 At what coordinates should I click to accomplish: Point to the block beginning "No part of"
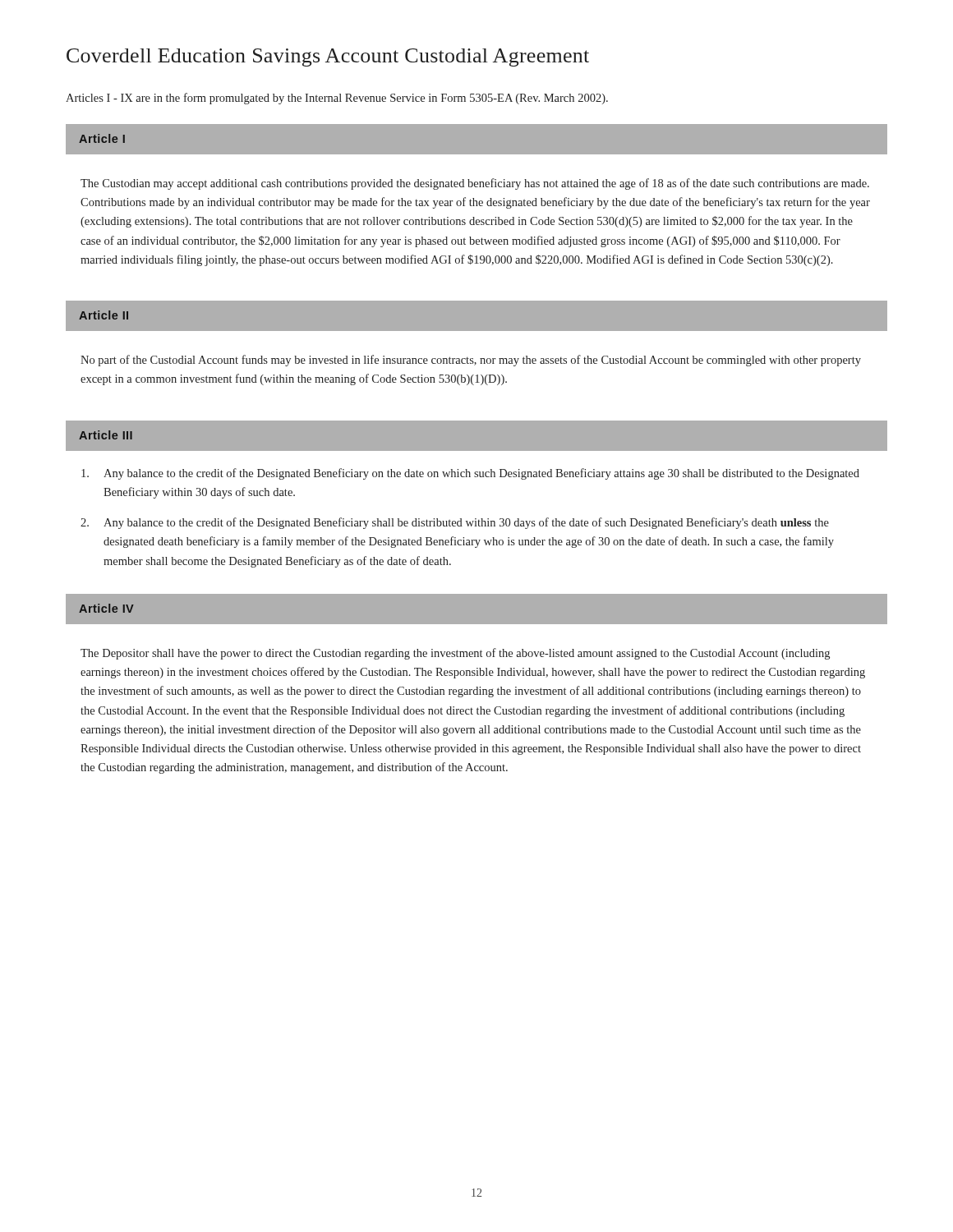(471, 369)
